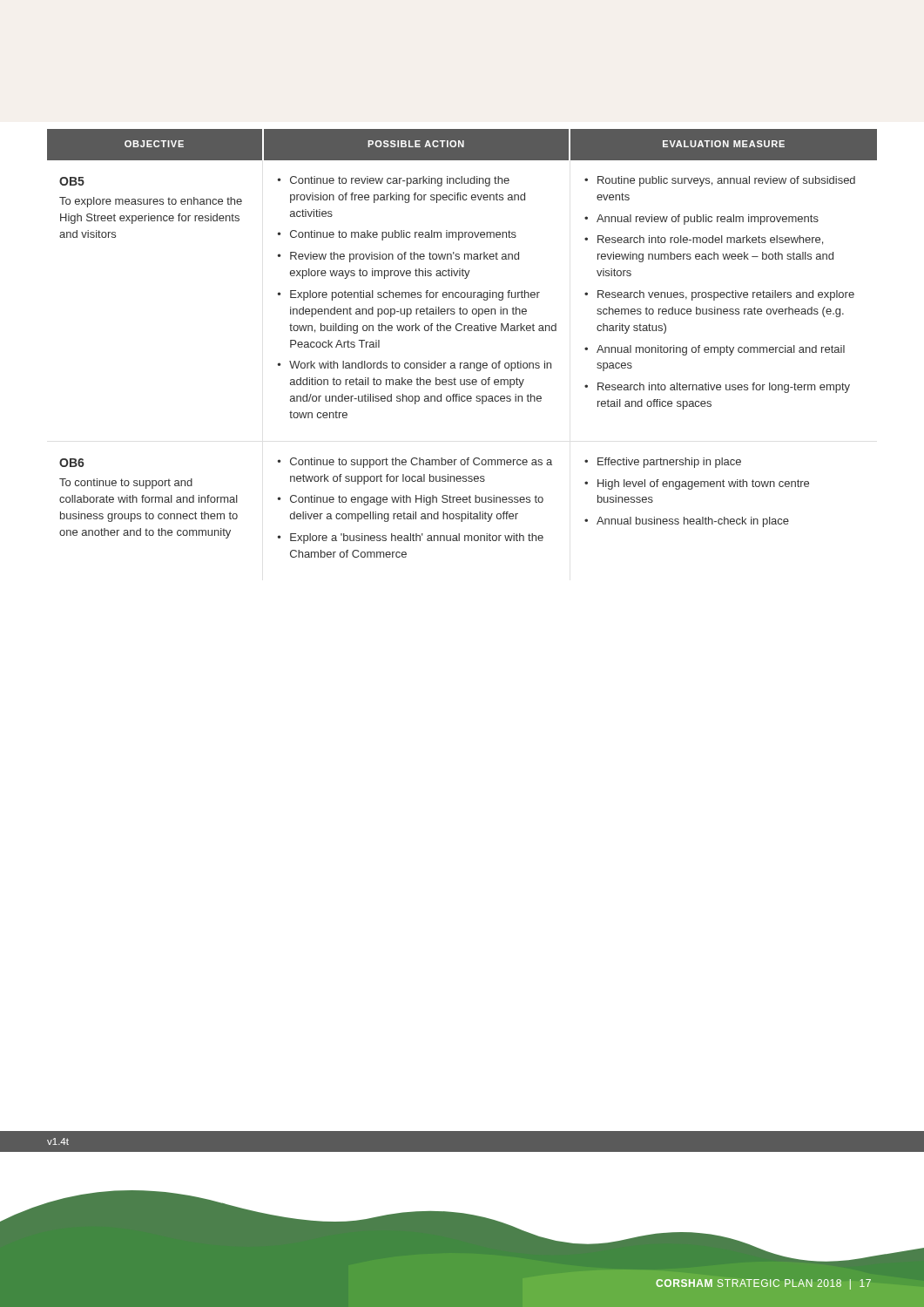
Task: Select the illustration
Action: point(462,1229)
